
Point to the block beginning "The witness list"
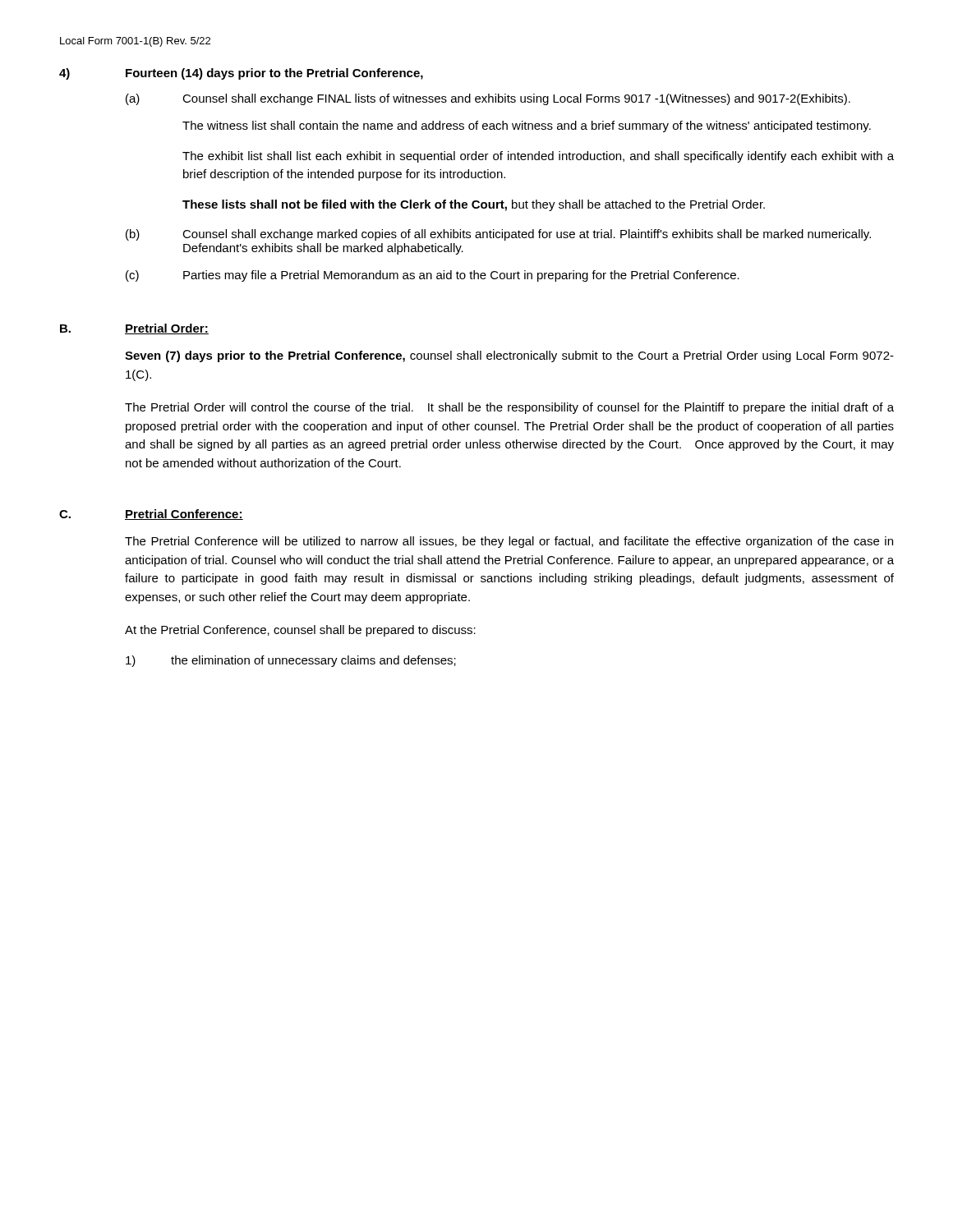(x=527, y=125)
